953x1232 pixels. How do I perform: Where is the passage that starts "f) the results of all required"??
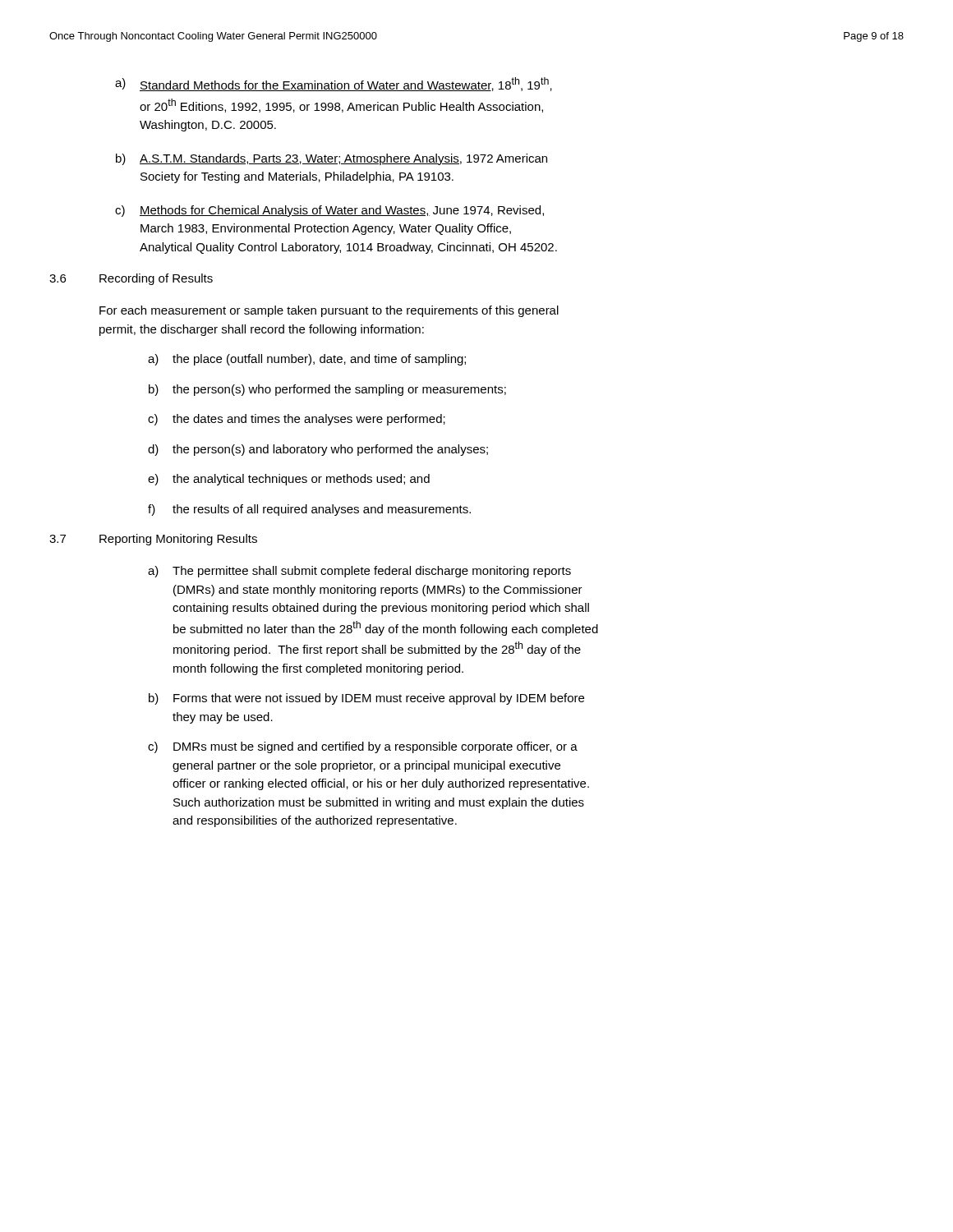(310, 509)
